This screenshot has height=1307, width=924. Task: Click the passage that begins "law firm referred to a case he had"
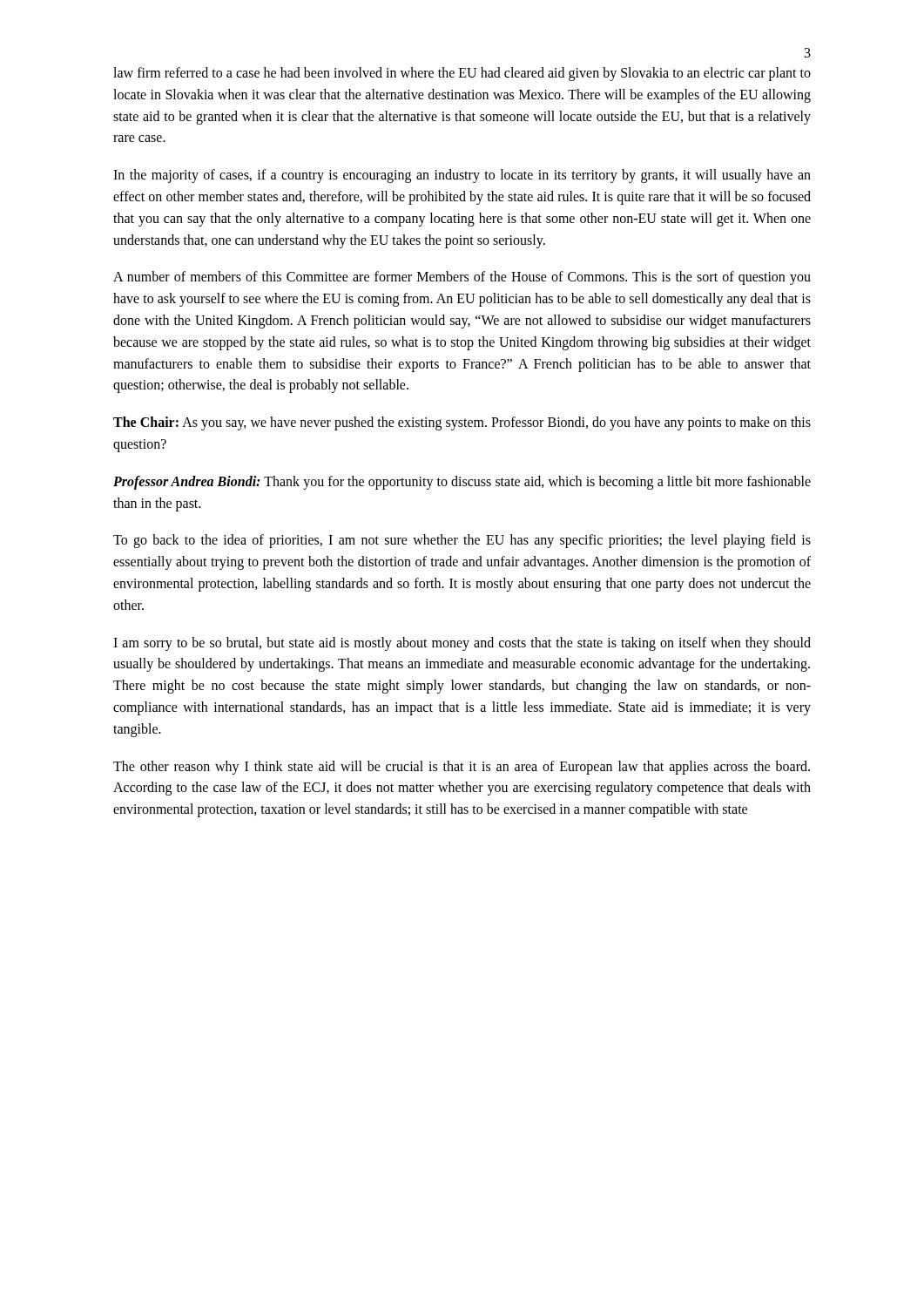(462, 105)
